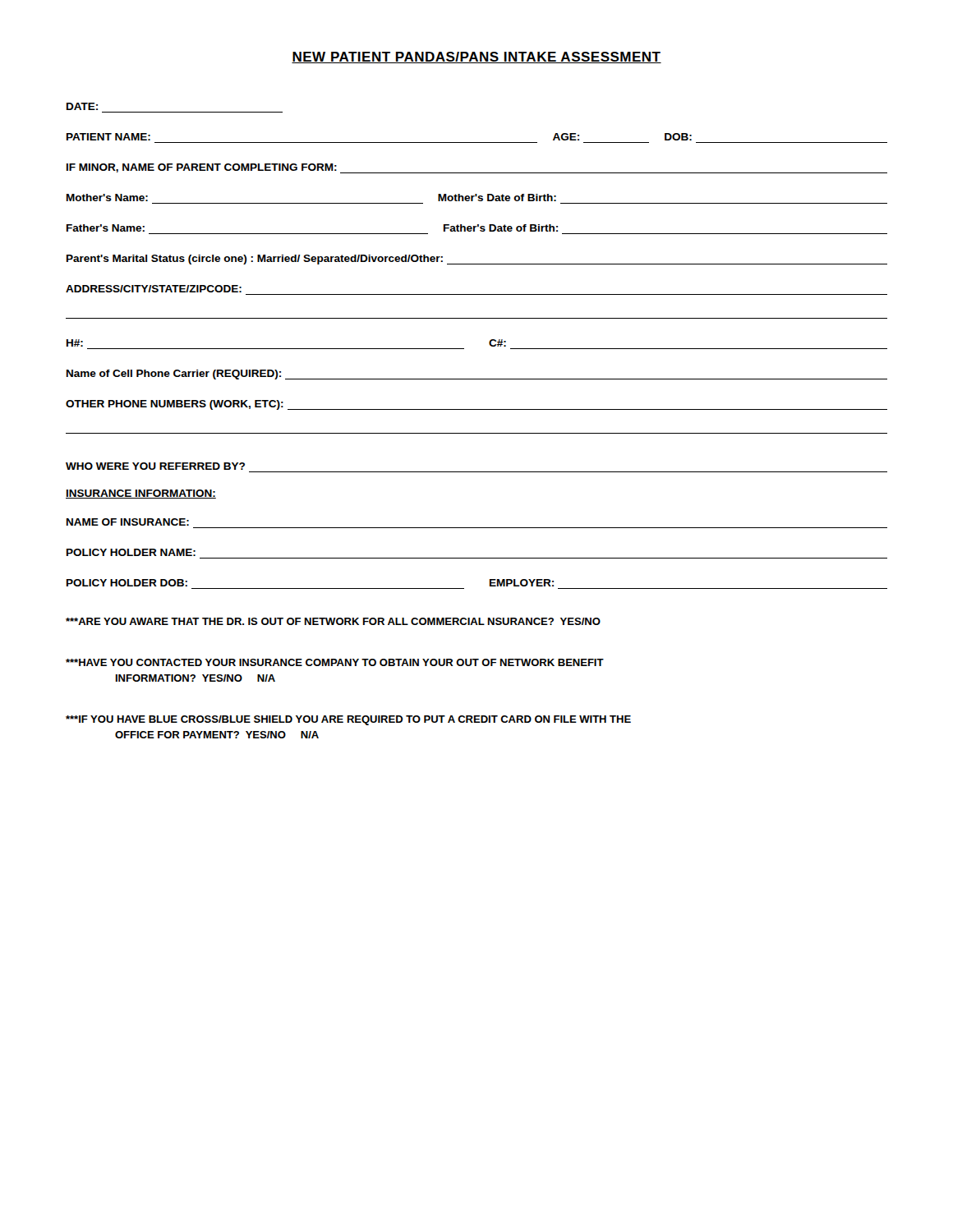This screenshot has height=1232, width=953.
Task: Find the block starting "IF MINOR, NAME OF PARENT"
Action: pos(476,166)
